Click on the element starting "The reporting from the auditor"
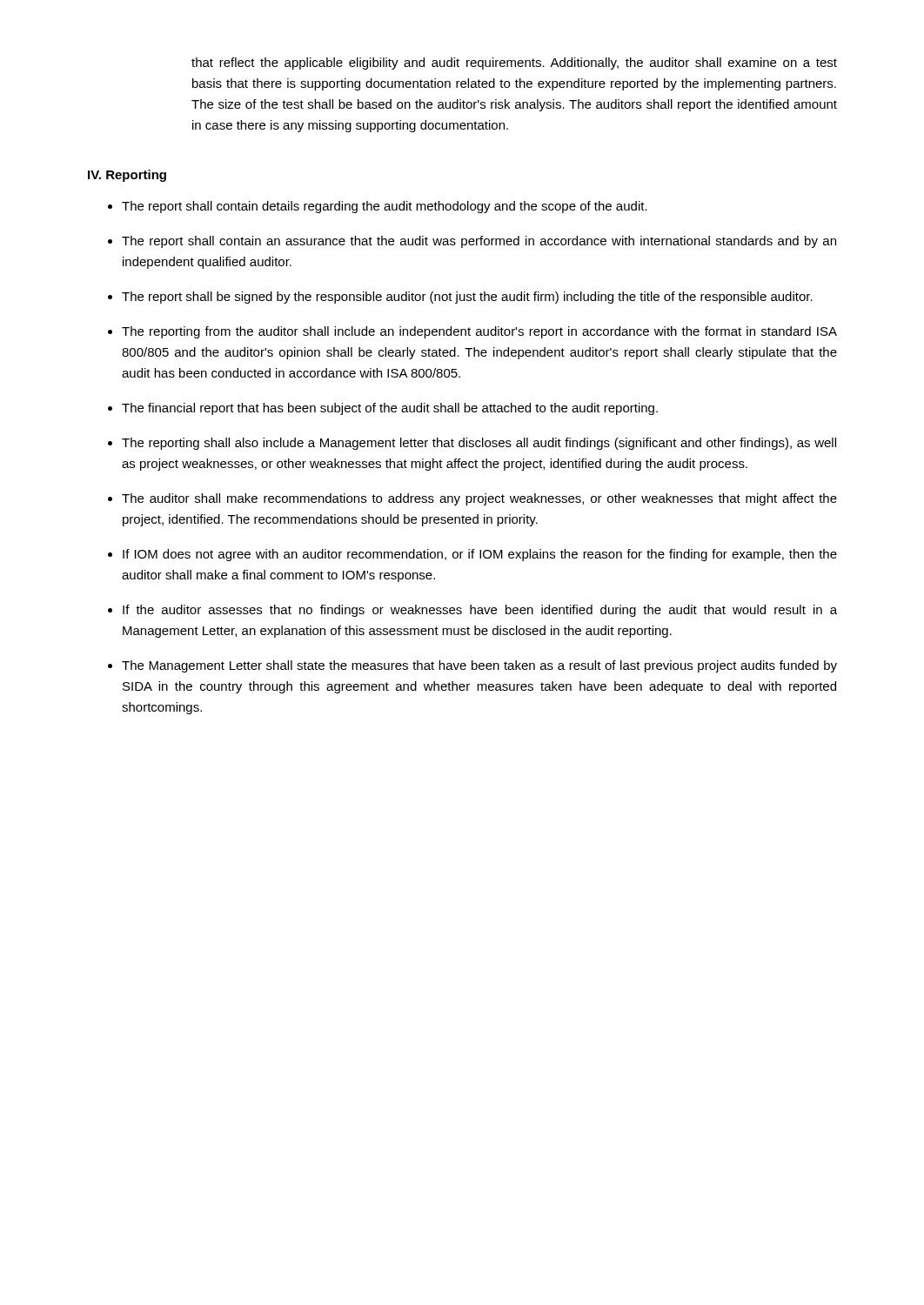 [x=479, y=352]
